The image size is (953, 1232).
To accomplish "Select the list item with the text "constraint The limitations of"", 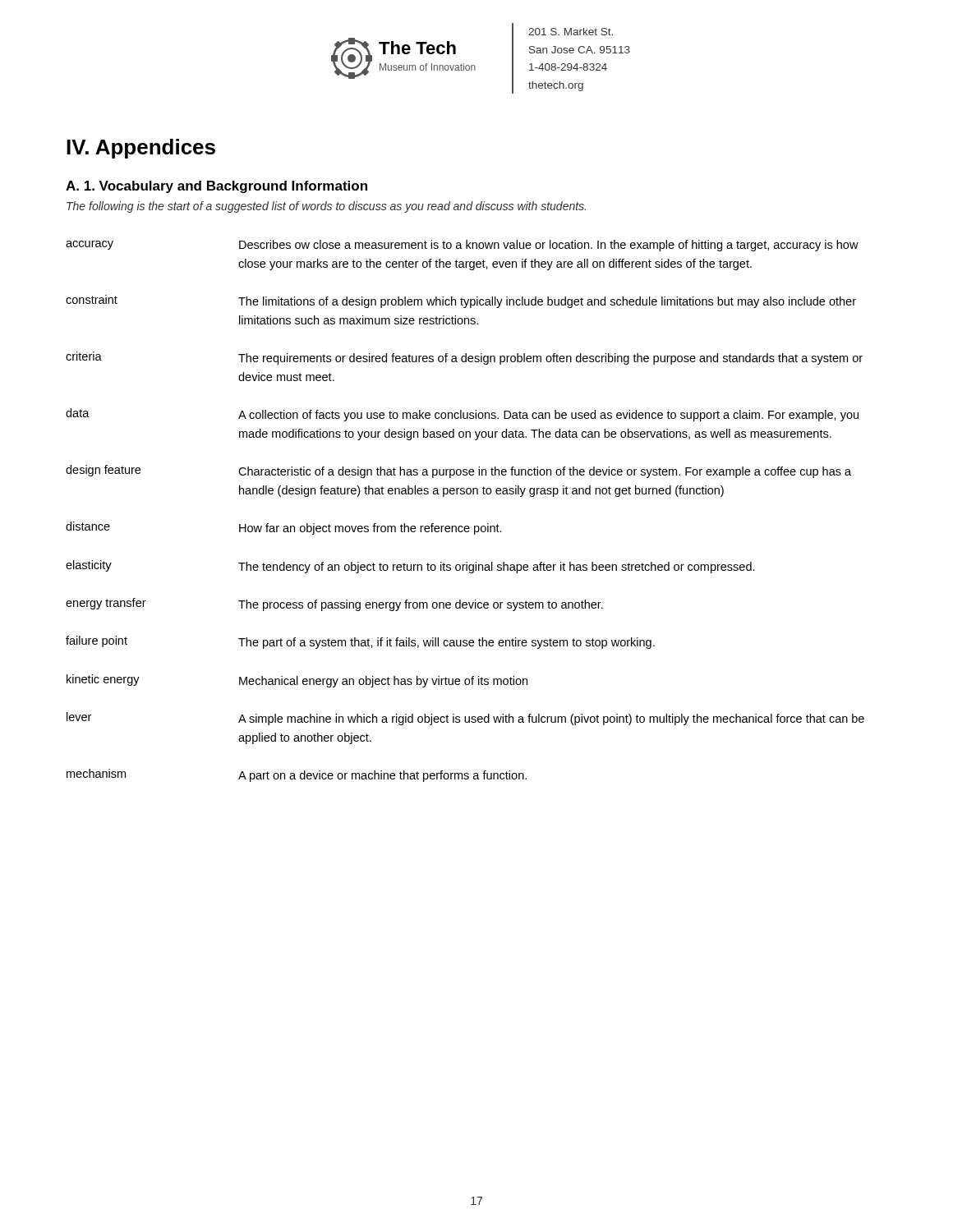I will pyautogui.click(x=476, y=311).
